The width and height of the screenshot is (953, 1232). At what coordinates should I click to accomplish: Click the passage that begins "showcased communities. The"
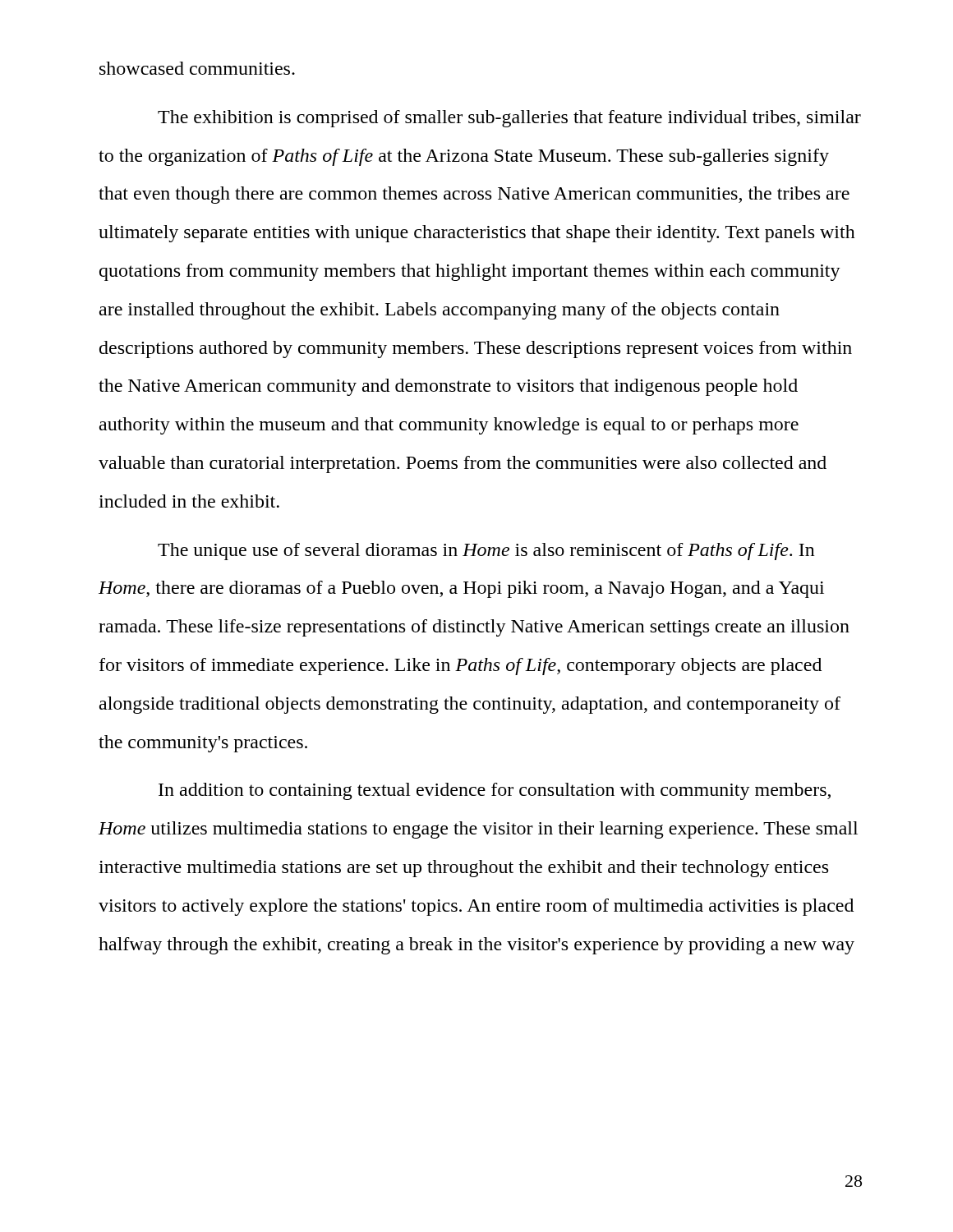tap(197, 68)
